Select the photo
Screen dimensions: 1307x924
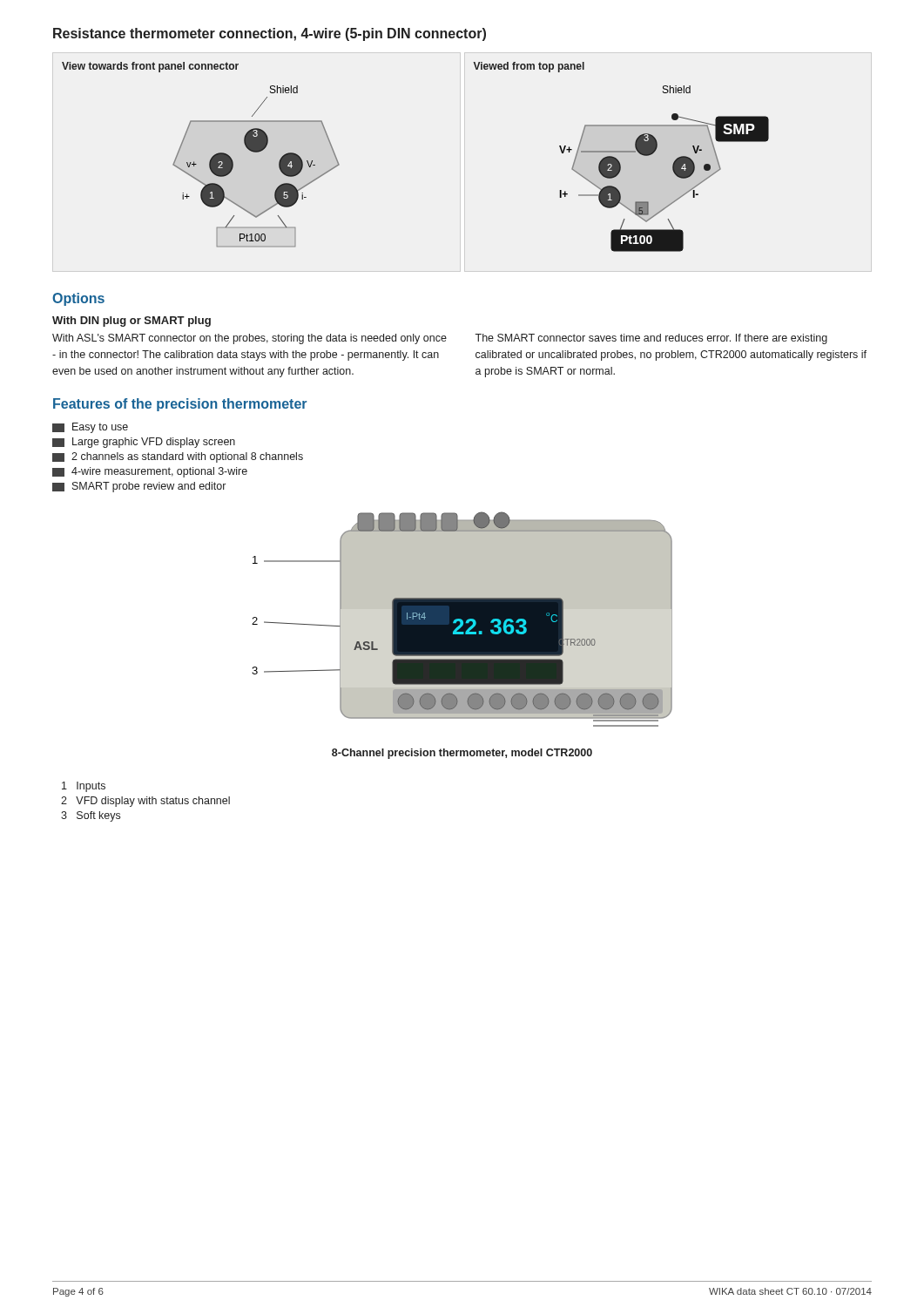click(462, 634)
